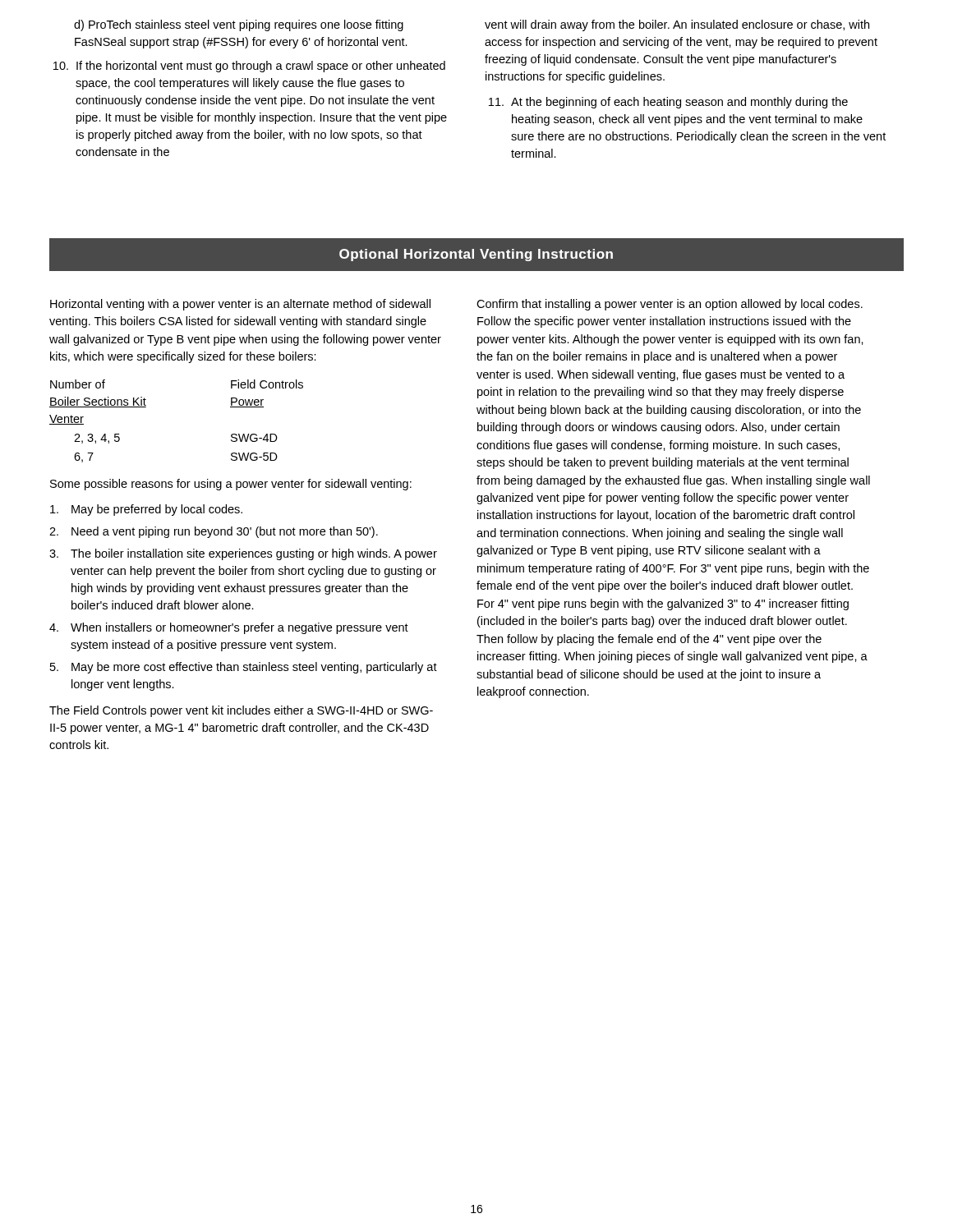
Task: Click the passage that begins "3. The boiler"
Action: pos(246,580)
